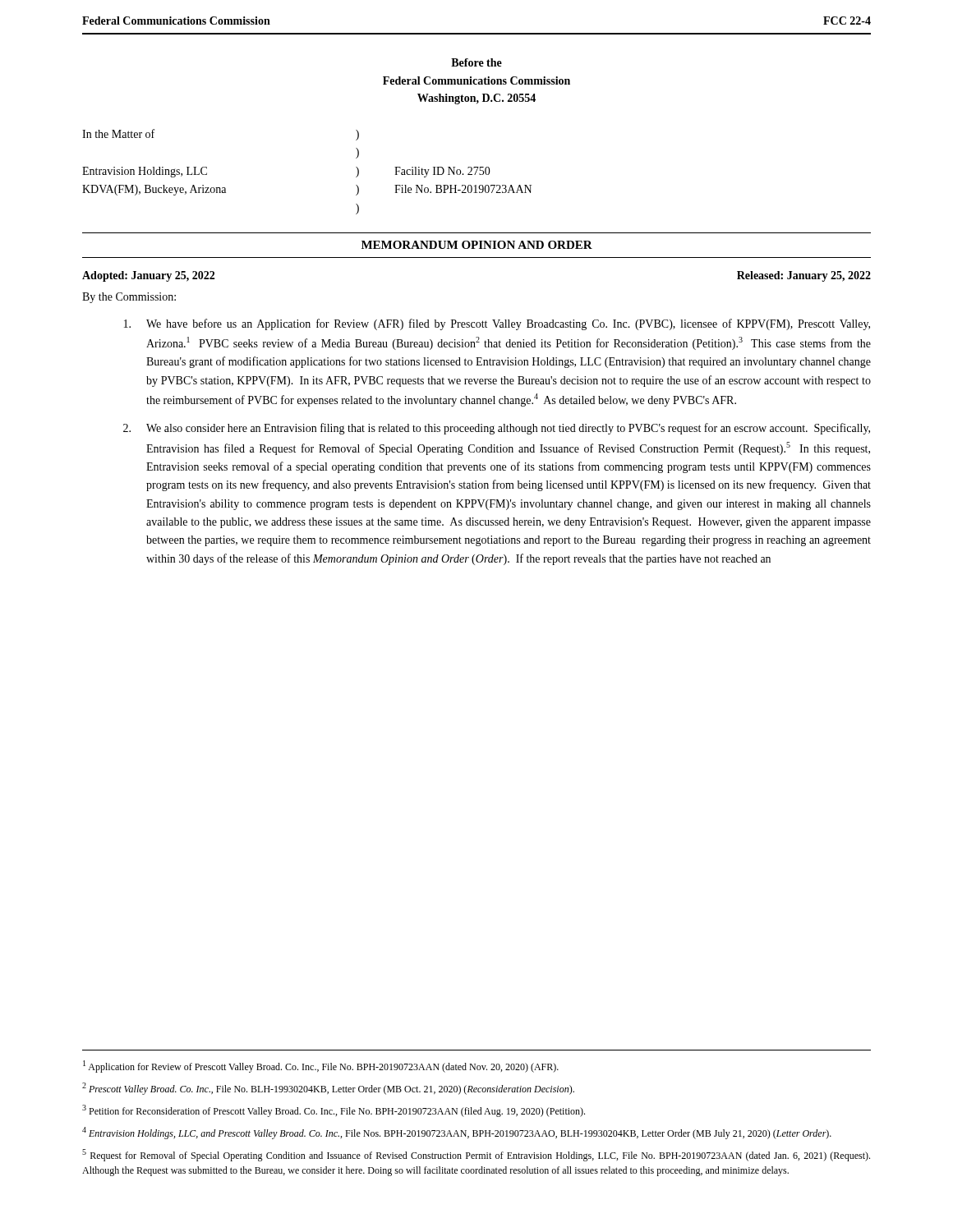The height and width of the screenshot is (1232, 953).
Task: Locate the footnote with the text "2 Prescott Valley Broad. Co. Inc., File No."
Action: coord(328,1088)
